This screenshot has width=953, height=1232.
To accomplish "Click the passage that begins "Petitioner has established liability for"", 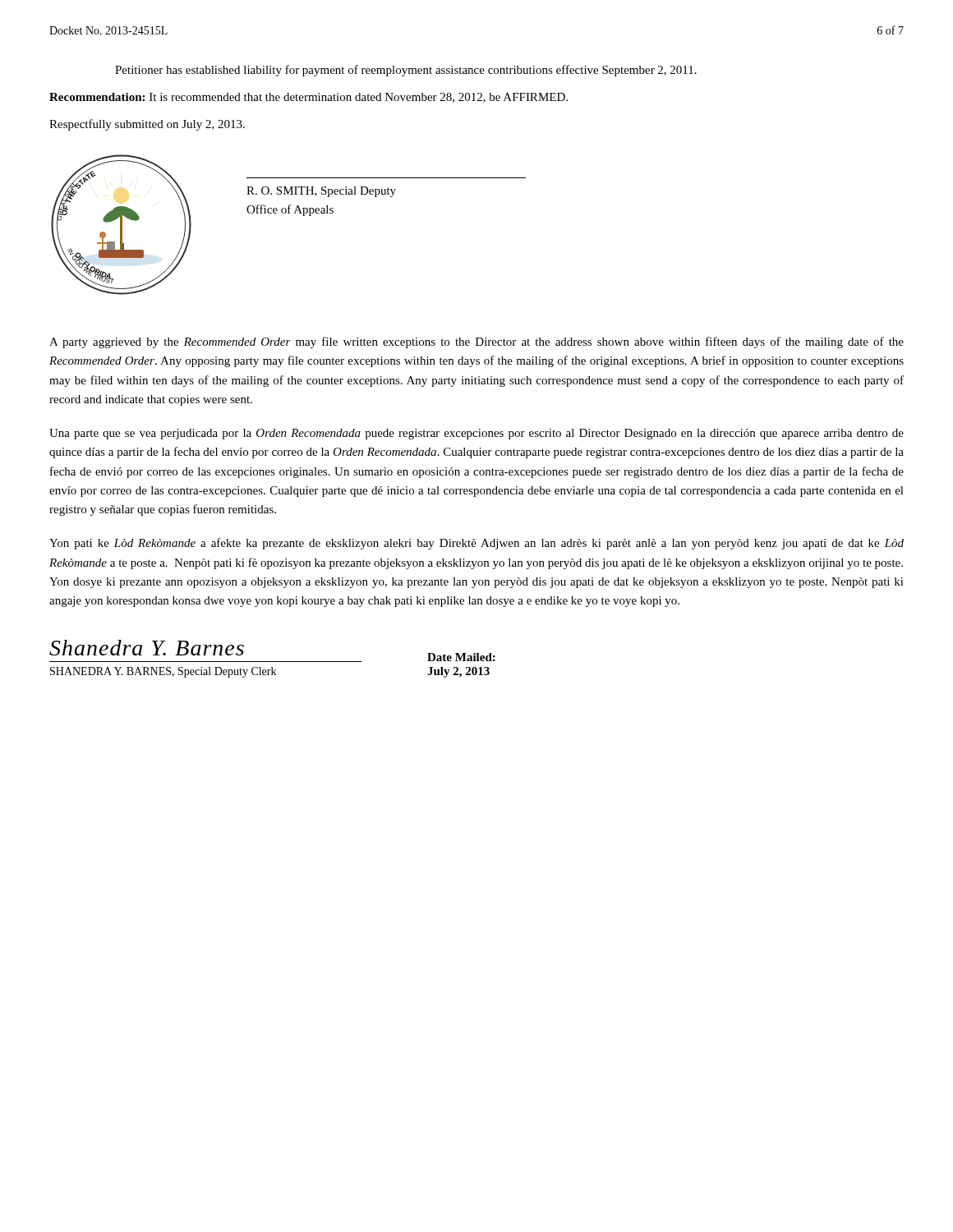I will pyautogui.click(x=406, y=70).
